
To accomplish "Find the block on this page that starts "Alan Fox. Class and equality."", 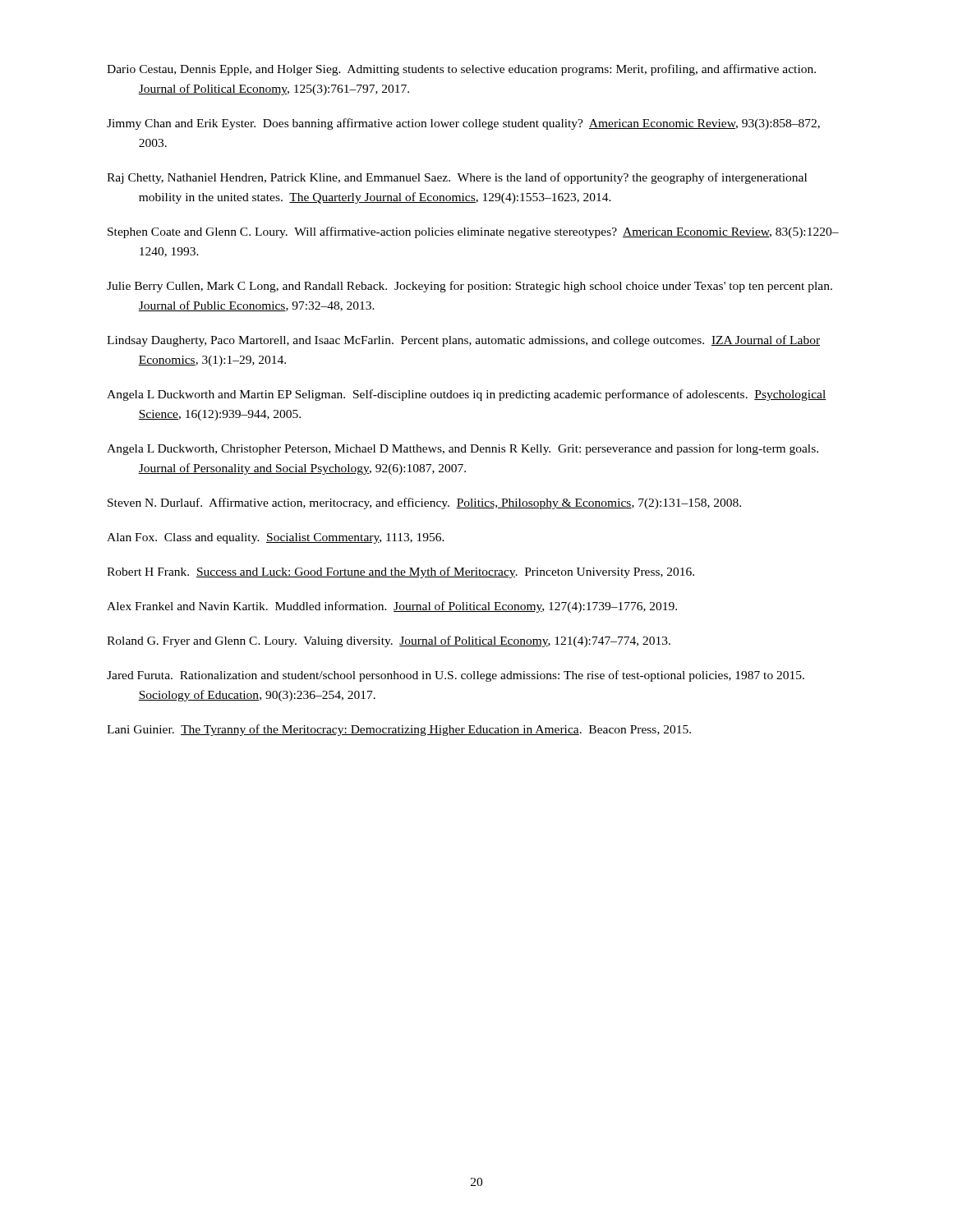I will (276, 537).
